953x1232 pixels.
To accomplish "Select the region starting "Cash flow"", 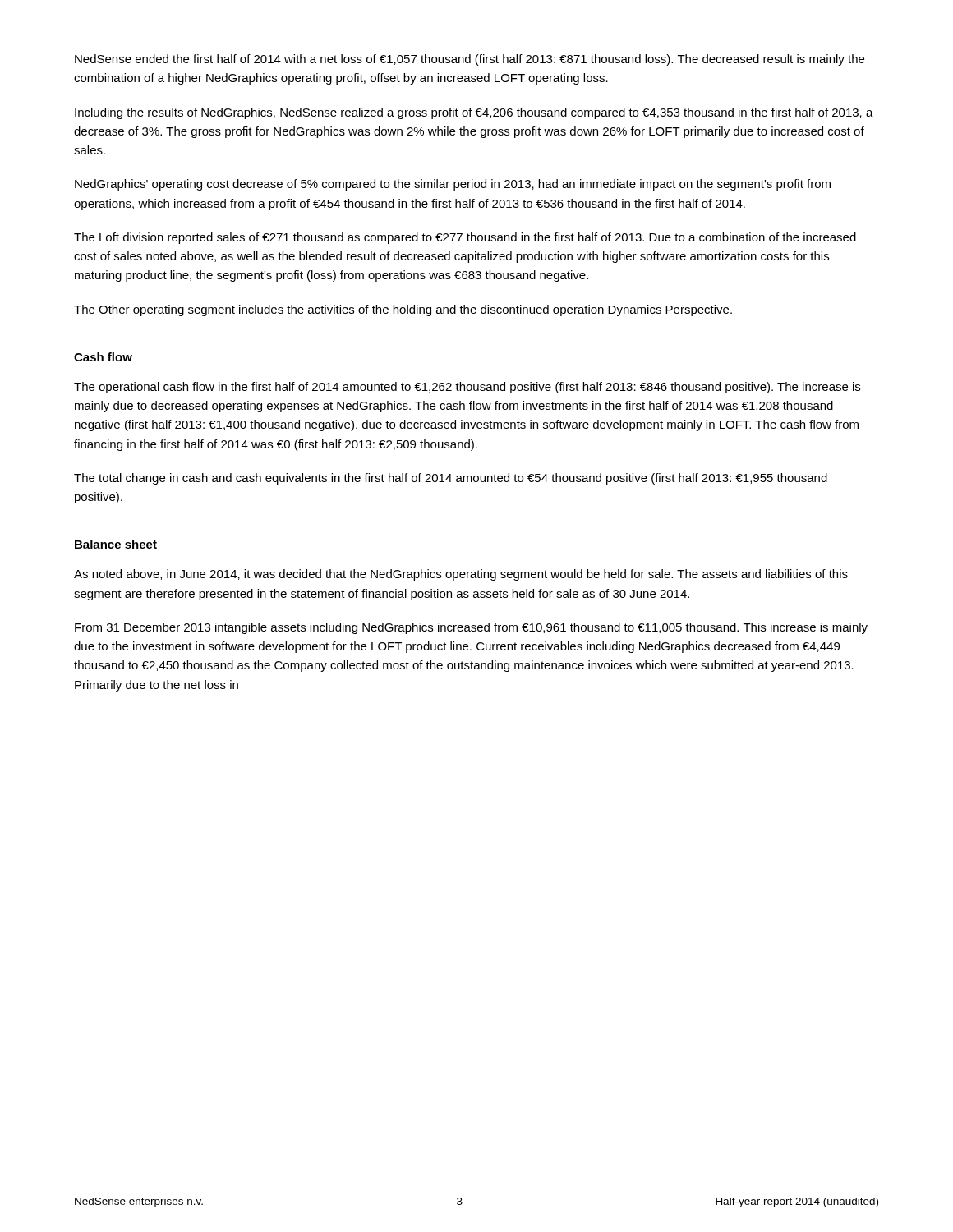I will (103, 357).
